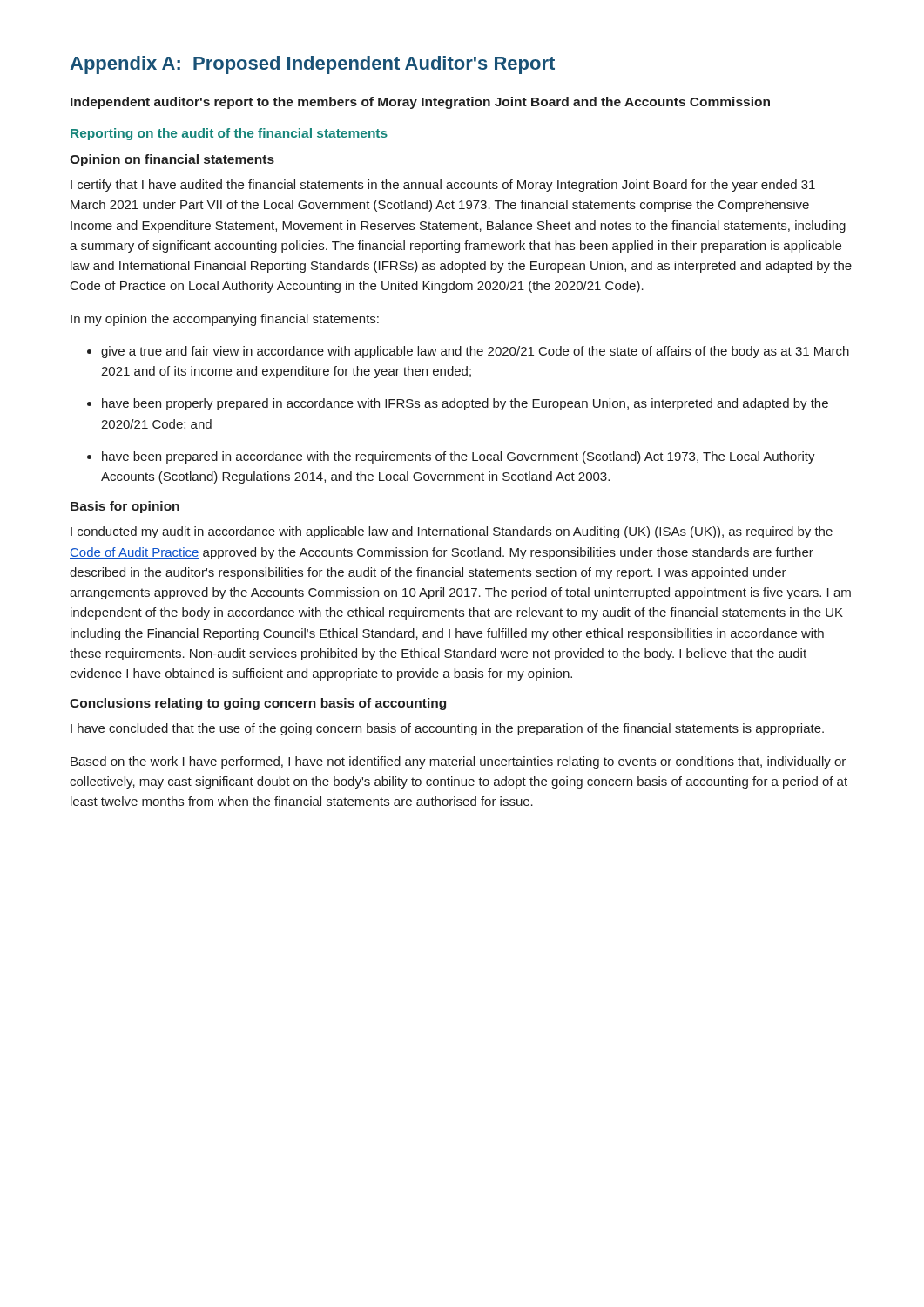Navigate to the text starting "have been properly prepared"
Viewport: 924px width, 1307px height.
click(x=465, y=413)
